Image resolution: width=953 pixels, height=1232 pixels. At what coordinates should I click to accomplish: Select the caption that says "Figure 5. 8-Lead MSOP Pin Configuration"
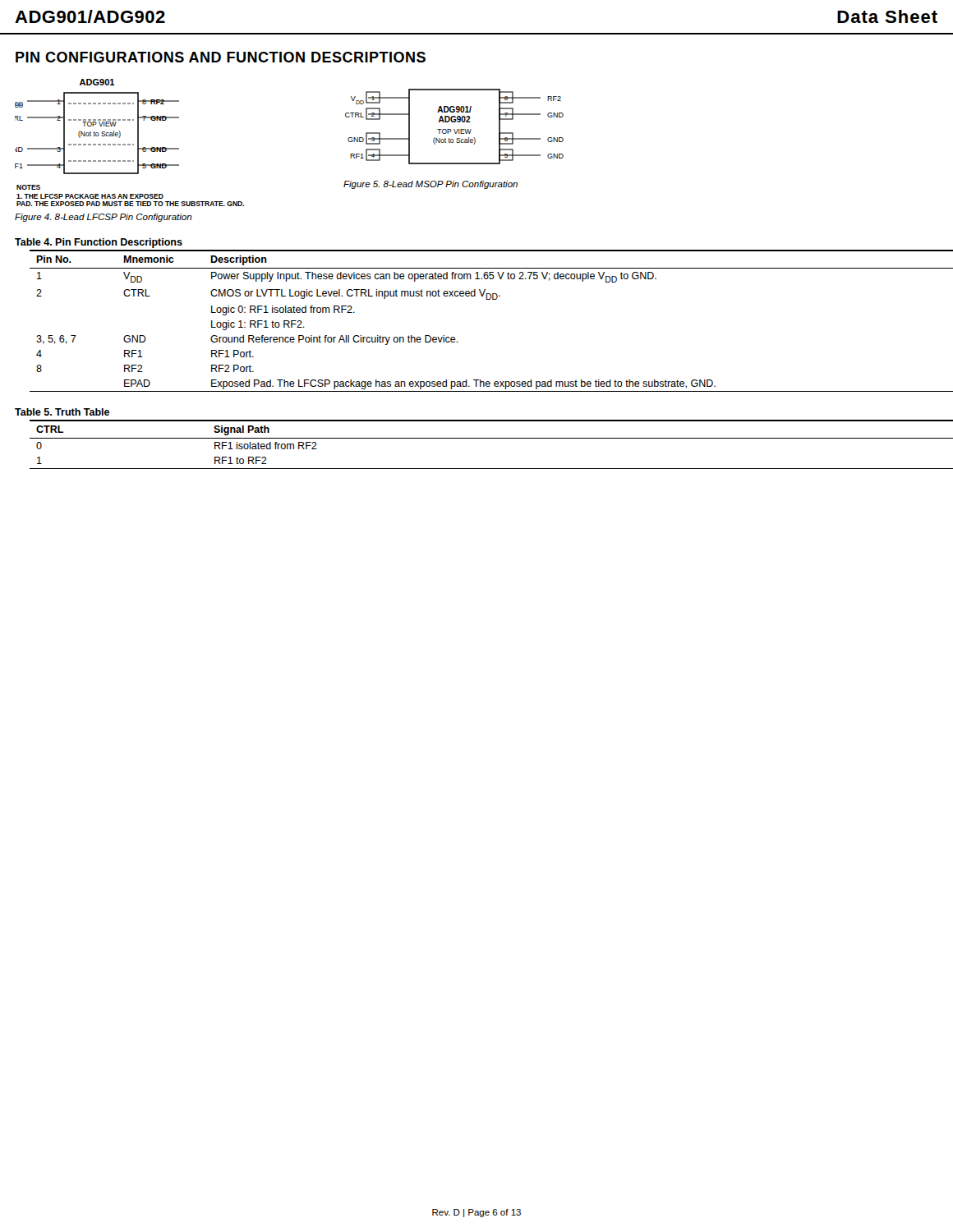coord(431,184)
